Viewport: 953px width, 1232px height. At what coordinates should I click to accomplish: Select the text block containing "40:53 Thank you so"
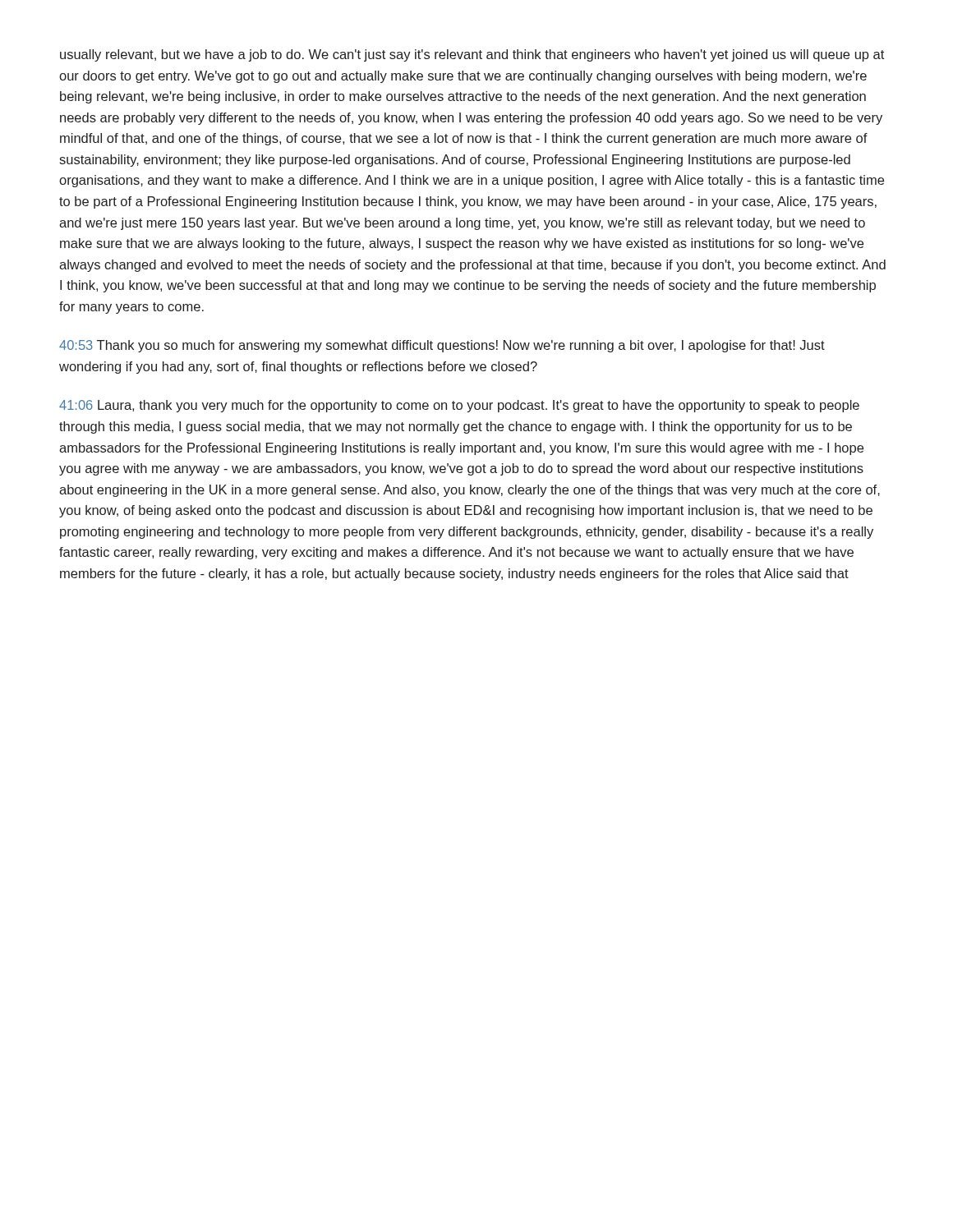click(x=442, y=356)
